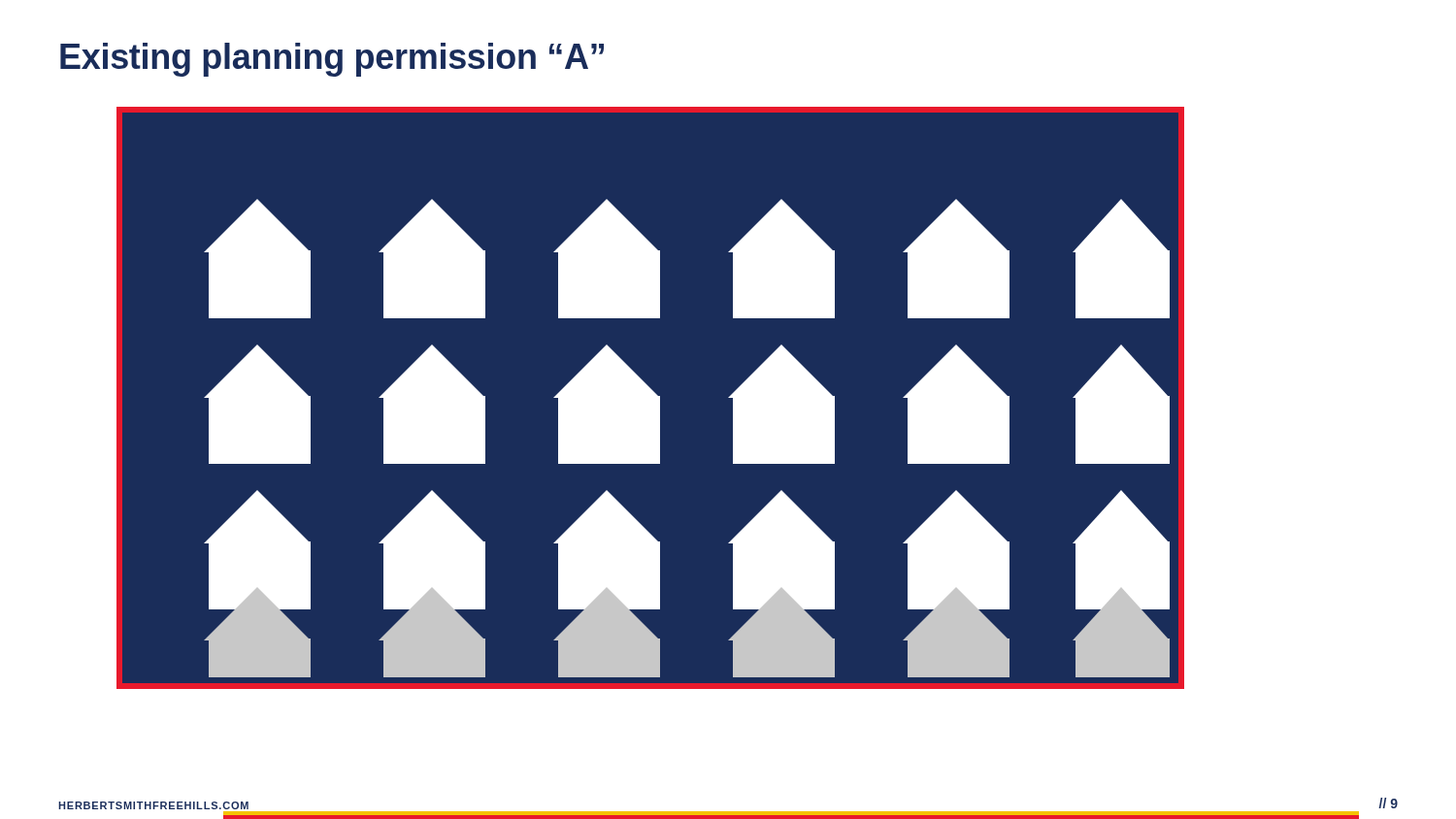Locate the illustration

tap(650, 398)
